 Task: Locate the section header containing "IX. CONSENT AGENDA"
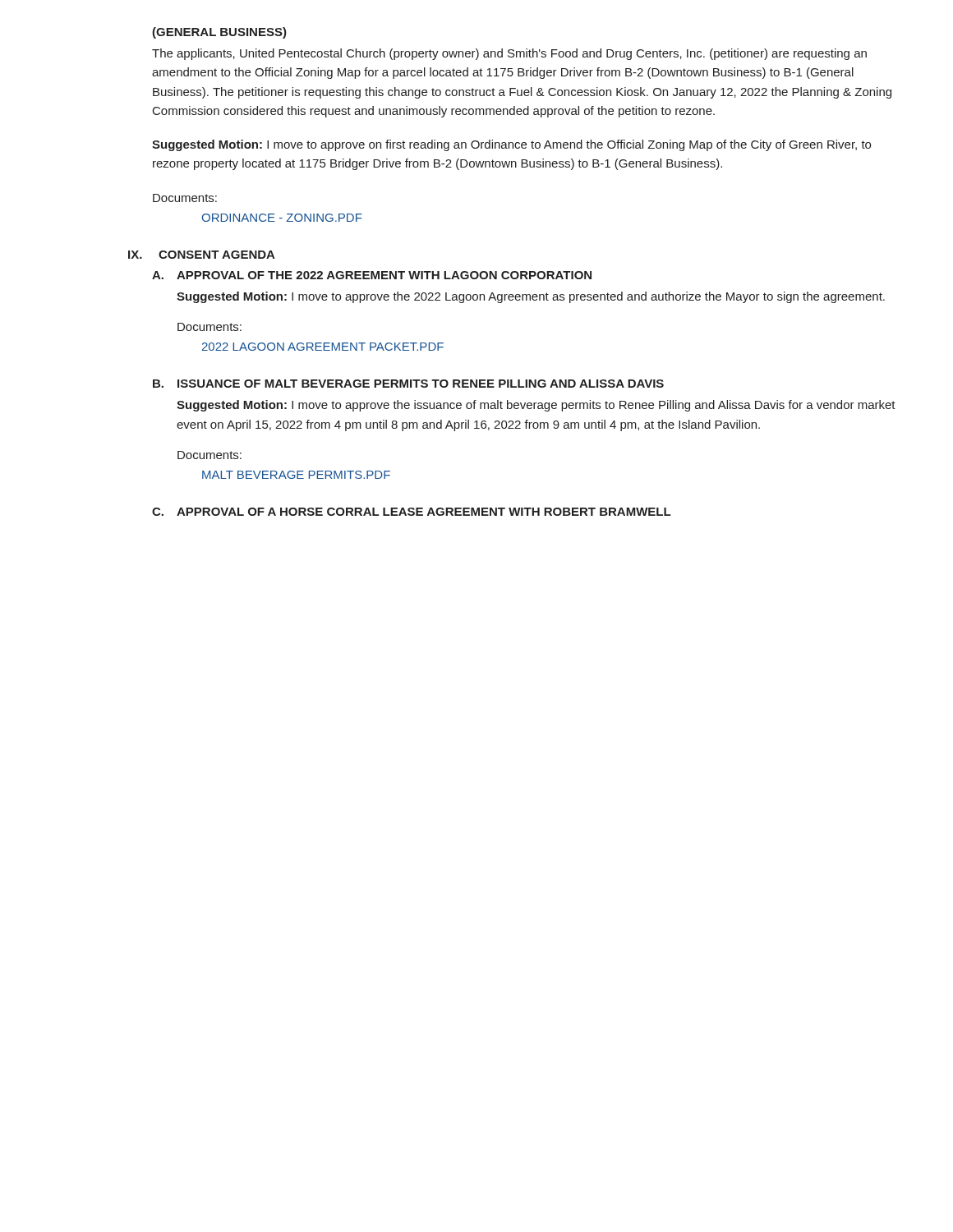(x=202, y=255)
